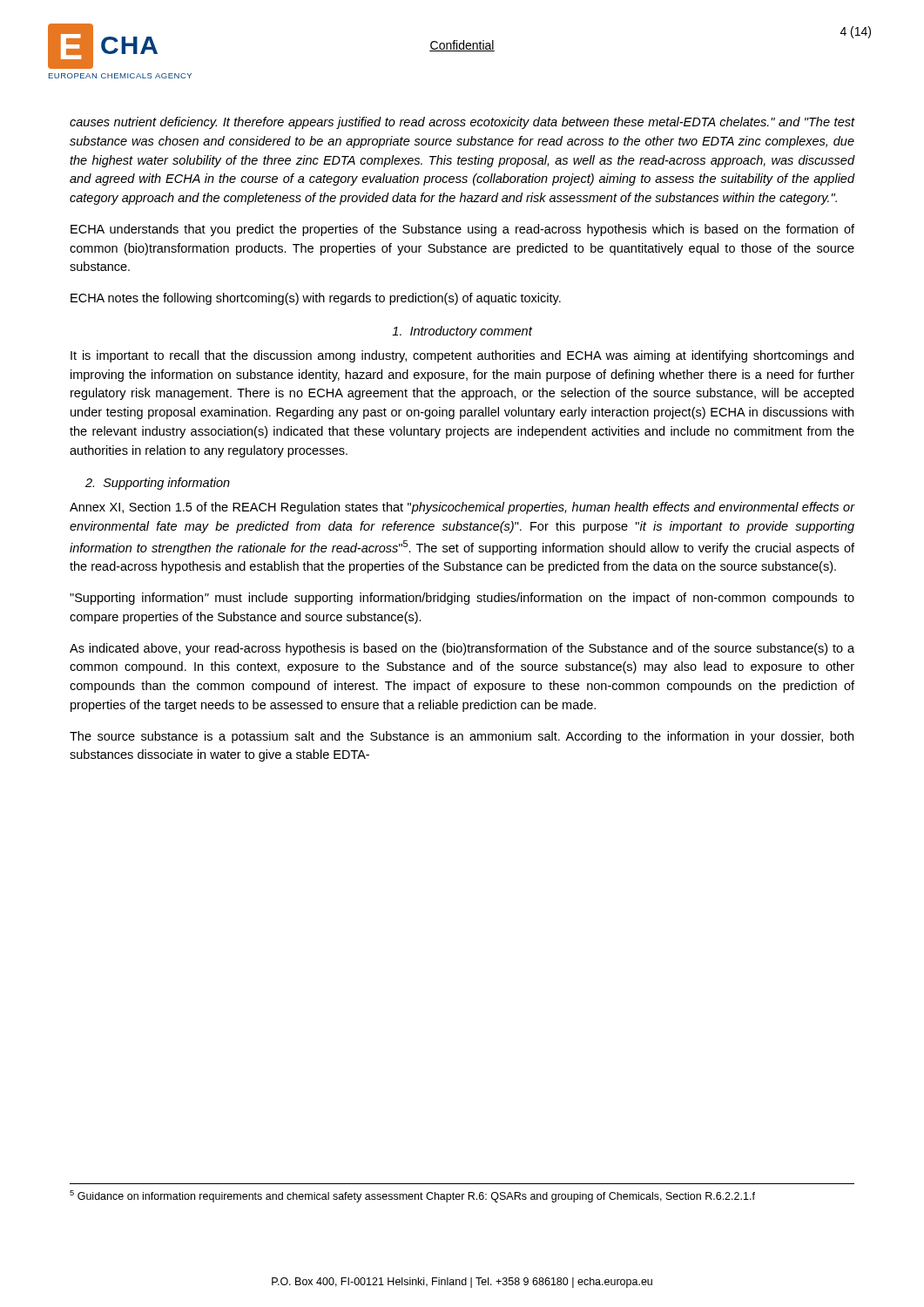Click the passage that begins "The source substance is a"
The image size is (924, 1307).
462,745
